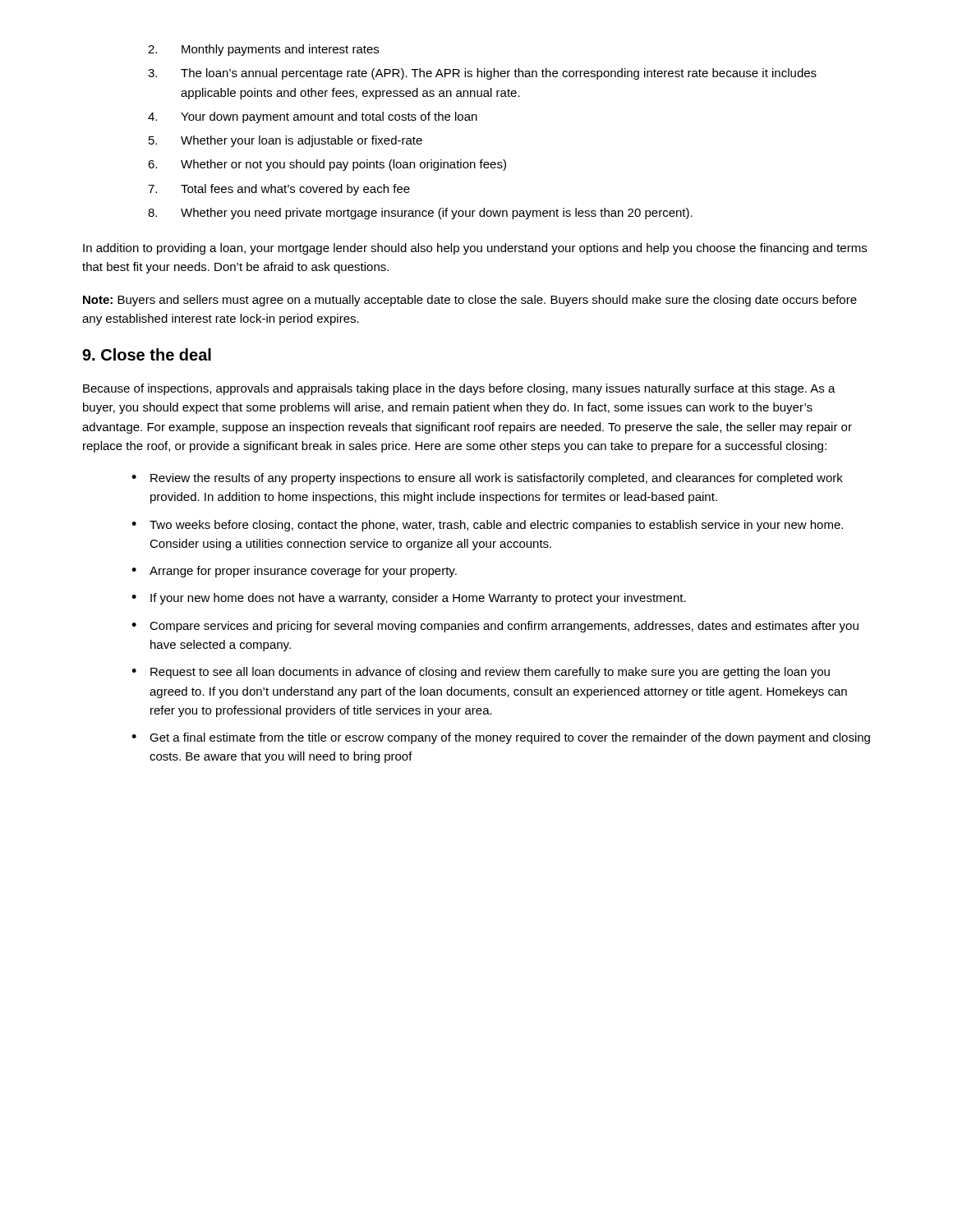
Task: Locate the text block starting "6. Whether or"
Action: [476, 164]
